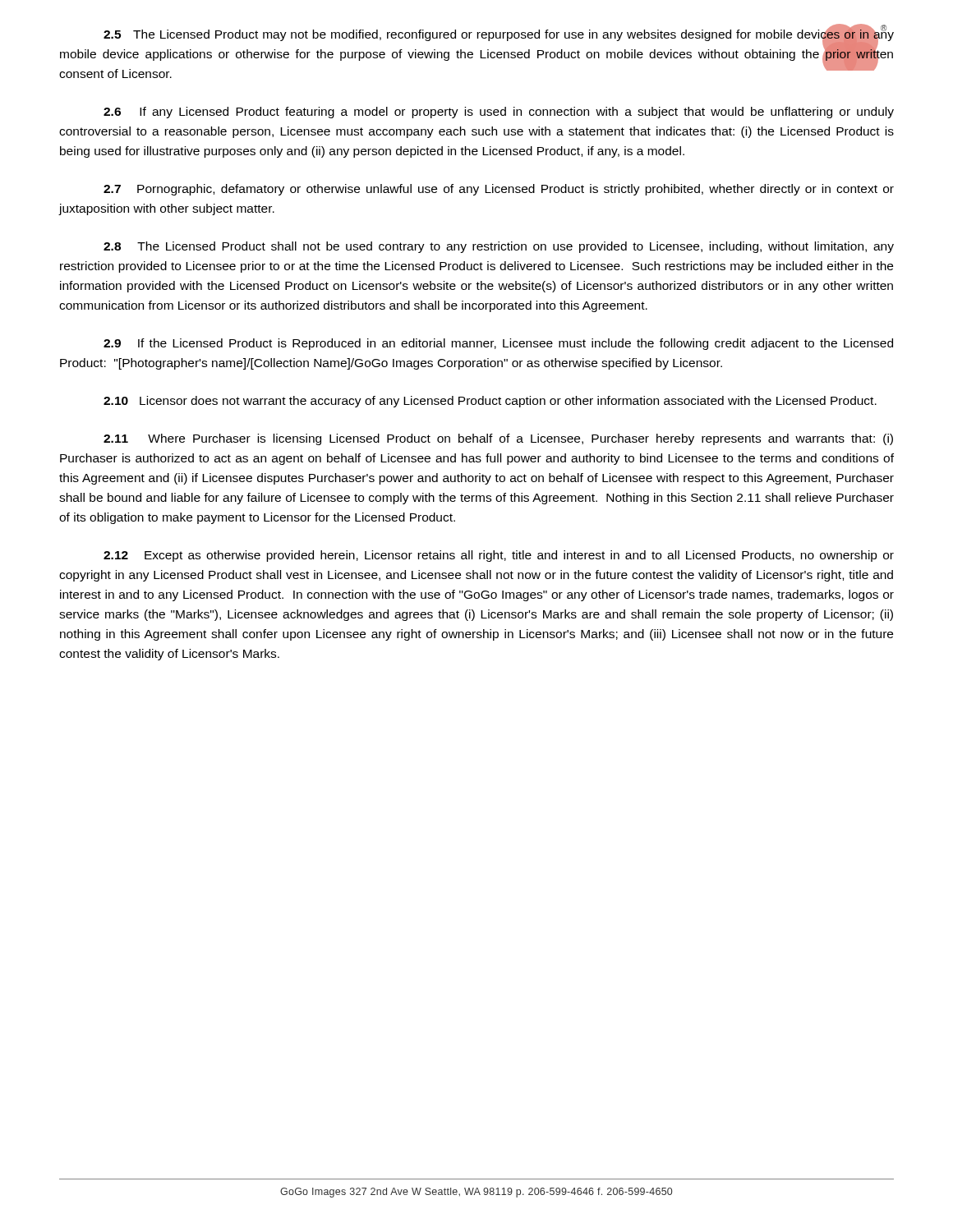The height and width of the screenshot is (1232, 953).
Task: Find the text block with the text "6 If any Licensed Product featuring"
Action: click(476, 131)
